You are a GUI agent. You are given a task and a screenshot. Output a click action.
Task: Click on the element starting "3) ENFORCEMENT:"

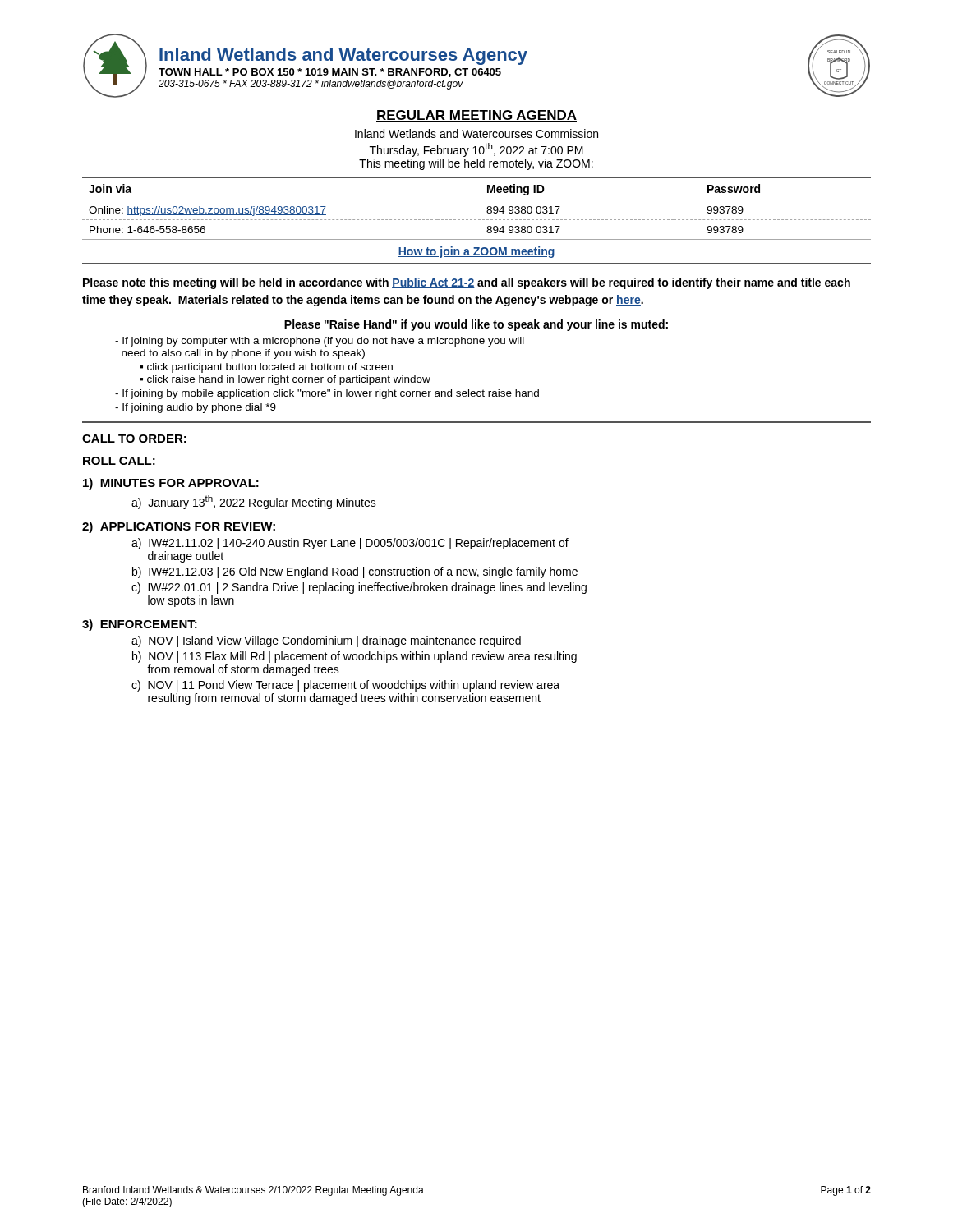pyautogui.click(x=140, y=624)
